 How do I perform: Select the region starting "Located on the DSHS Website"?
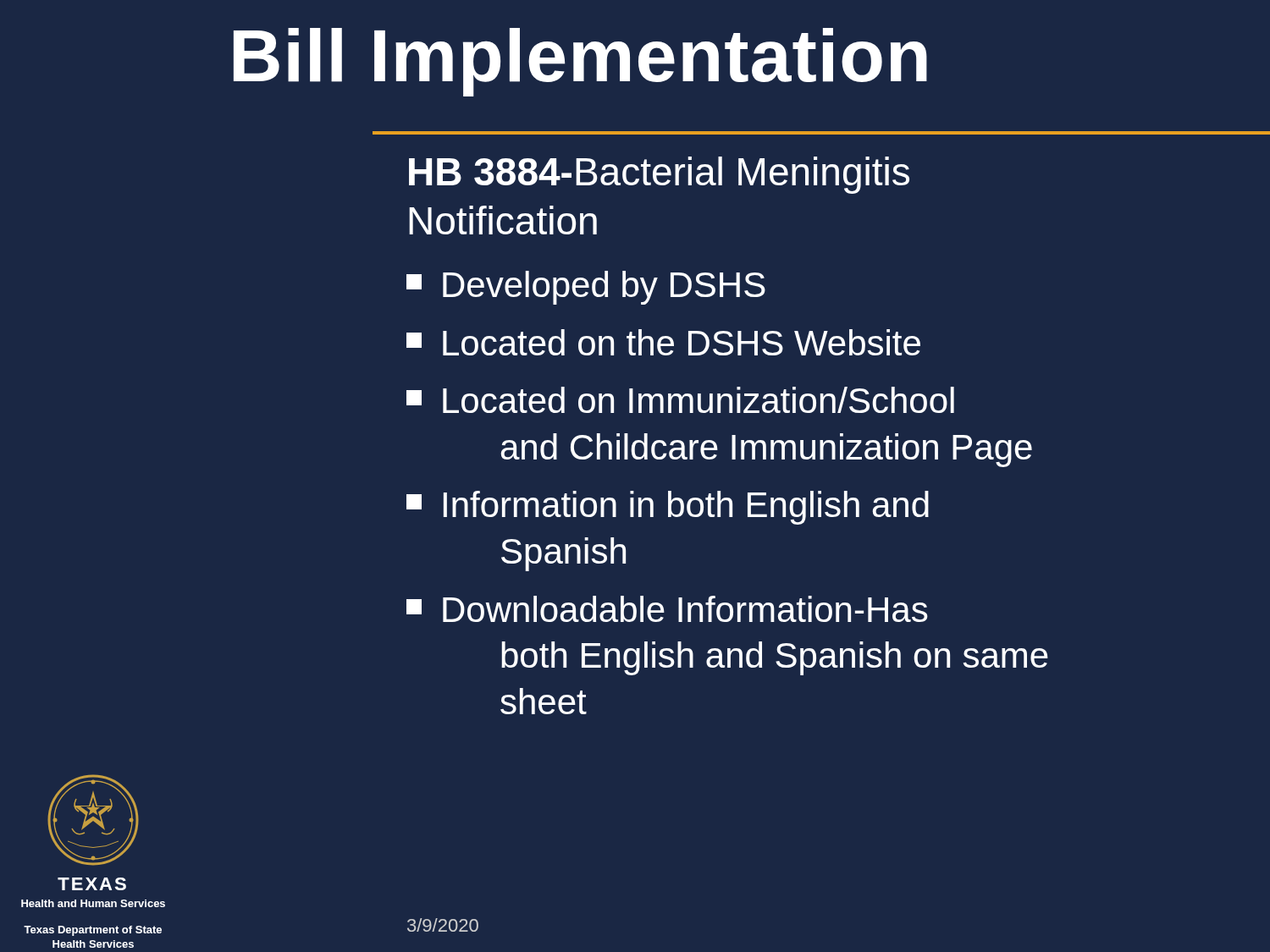[x=664, y=343]
